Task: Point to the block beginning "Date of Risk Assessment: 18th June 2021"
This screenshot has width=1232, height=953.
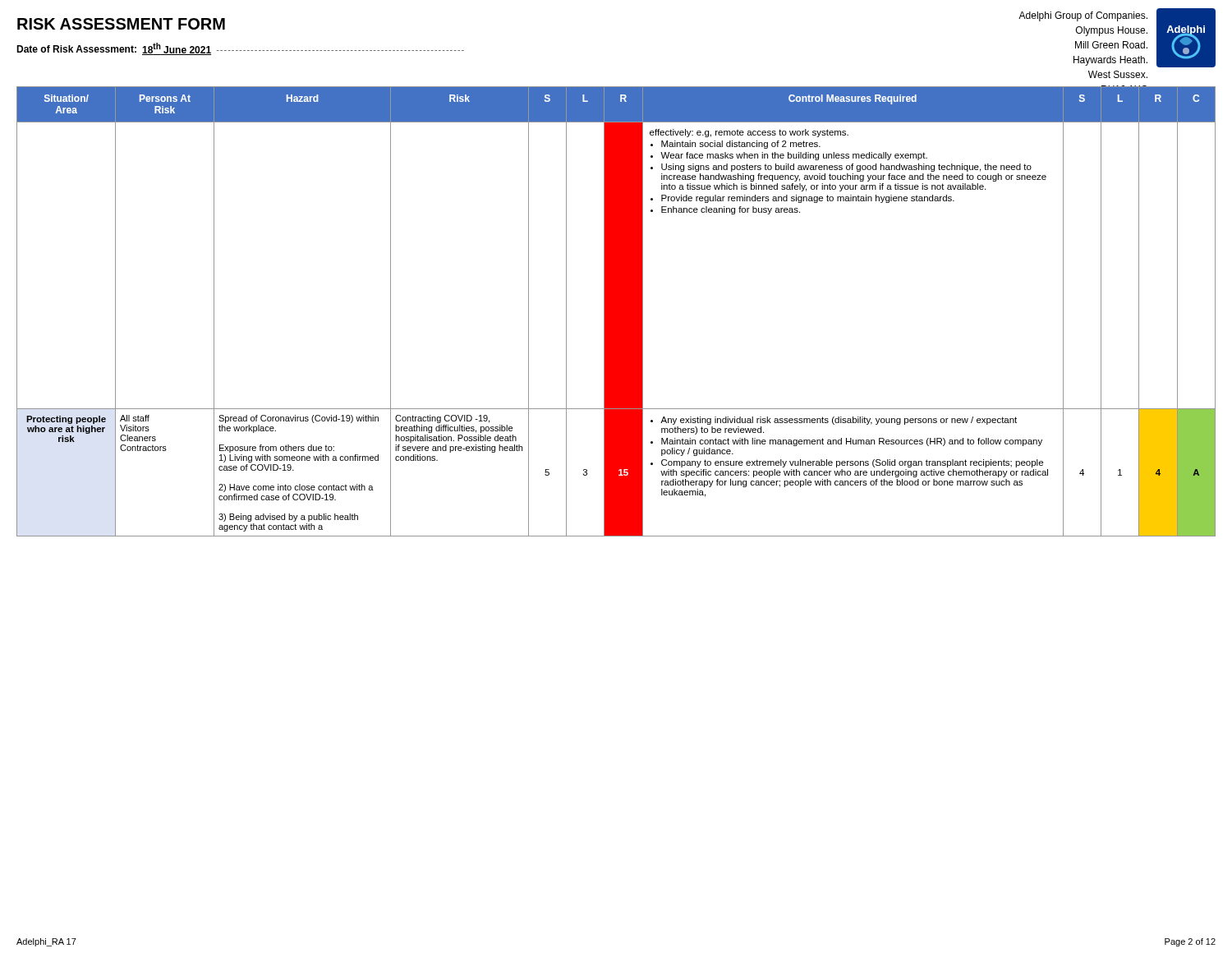Action: pos(241,49)
